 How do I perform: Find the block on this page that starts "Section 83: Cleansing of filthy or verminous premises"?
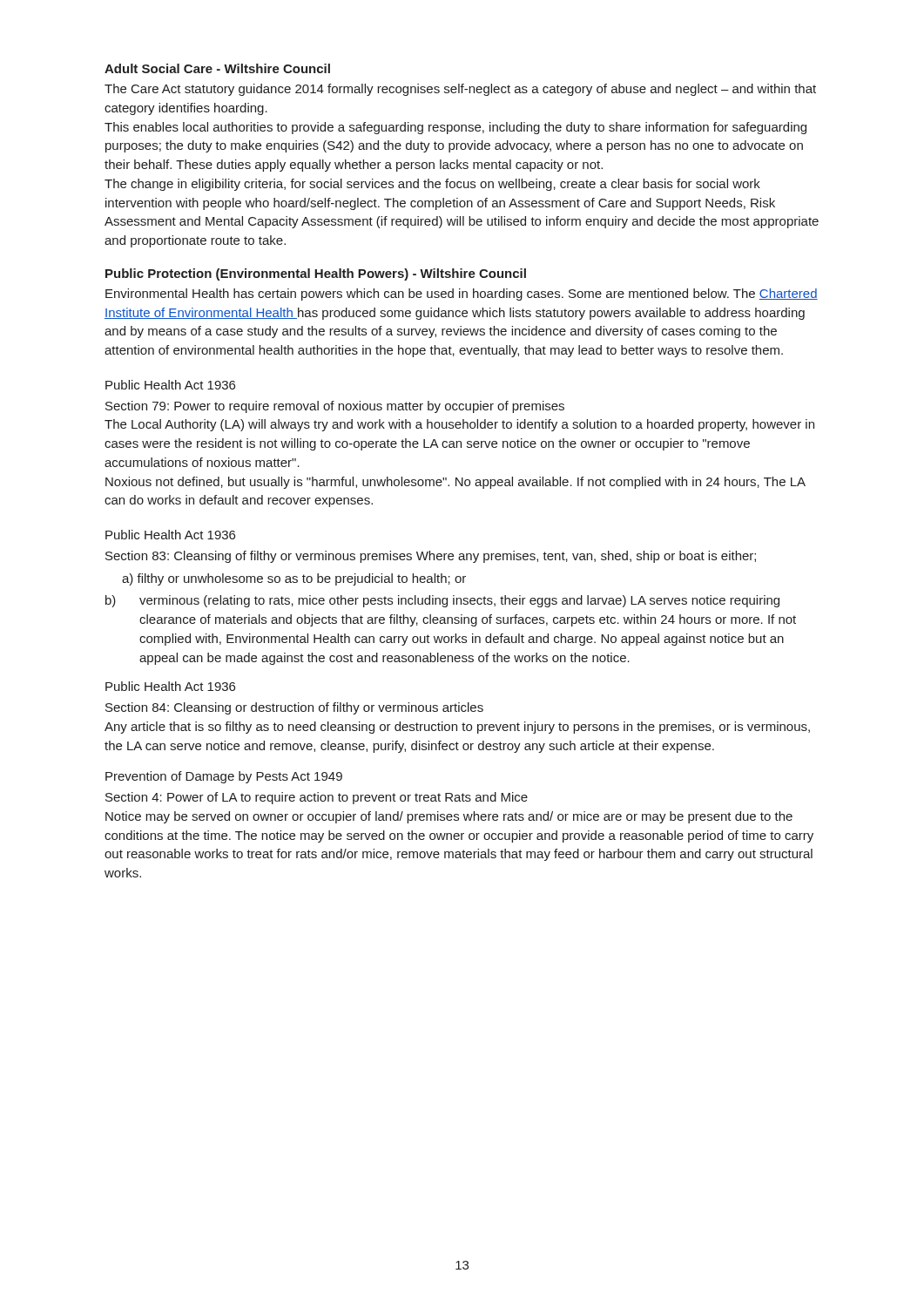[x=462, y=556]
